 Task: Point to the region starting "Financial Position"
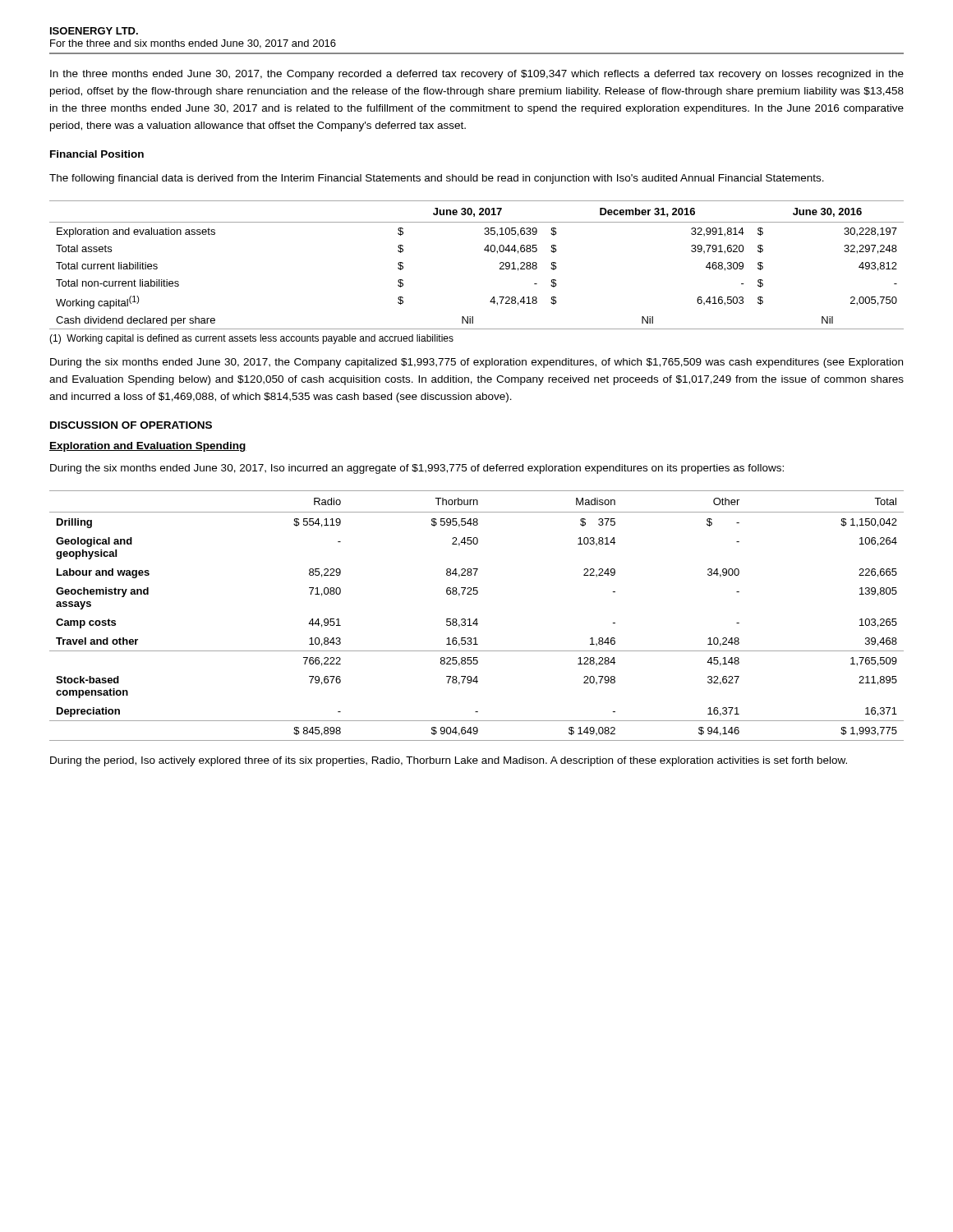97,154
